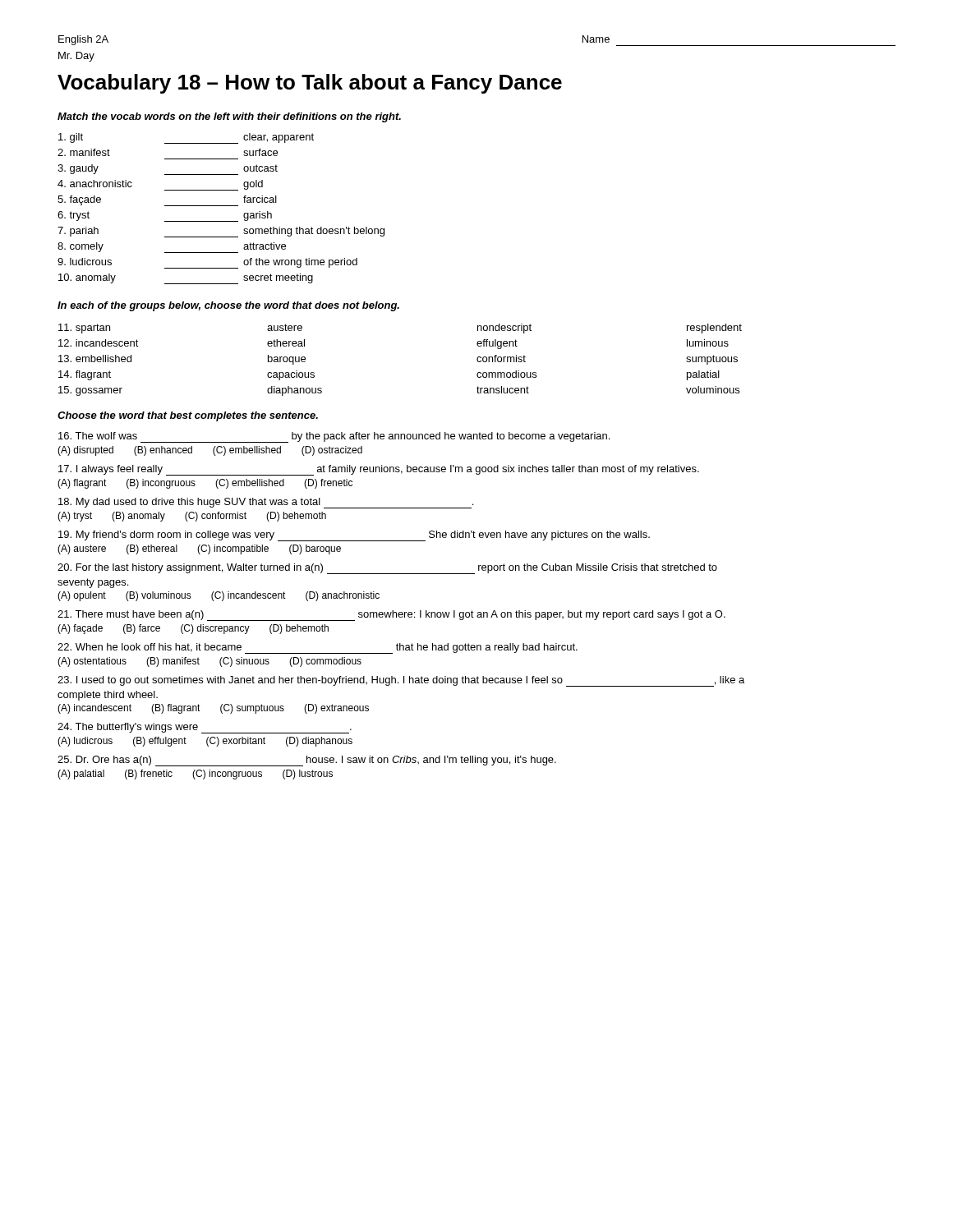Select the passage starting "Mr. Day"

(76, 55)
